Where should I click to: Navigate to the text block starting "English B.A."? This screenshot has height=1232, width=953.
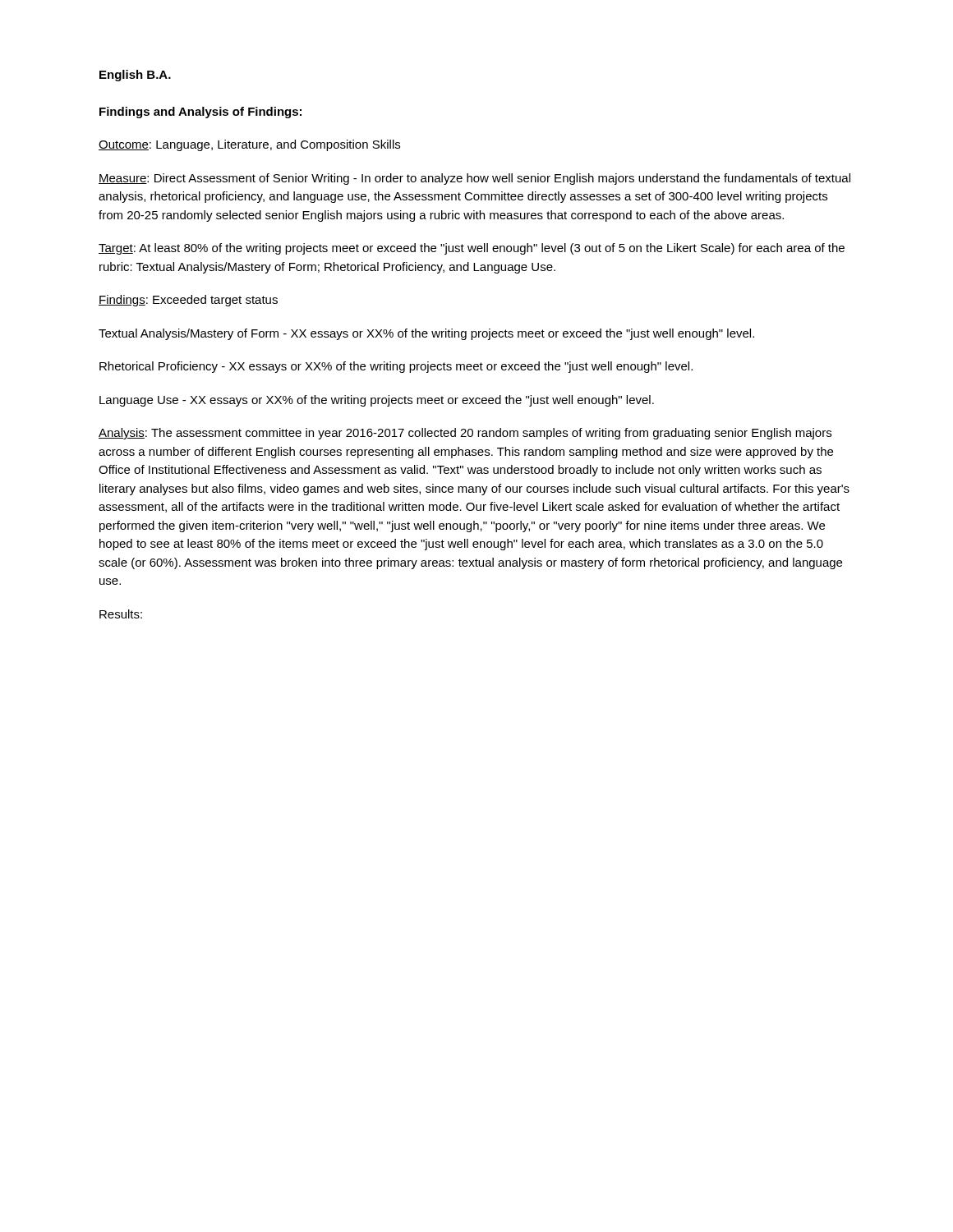pos(135,76)
